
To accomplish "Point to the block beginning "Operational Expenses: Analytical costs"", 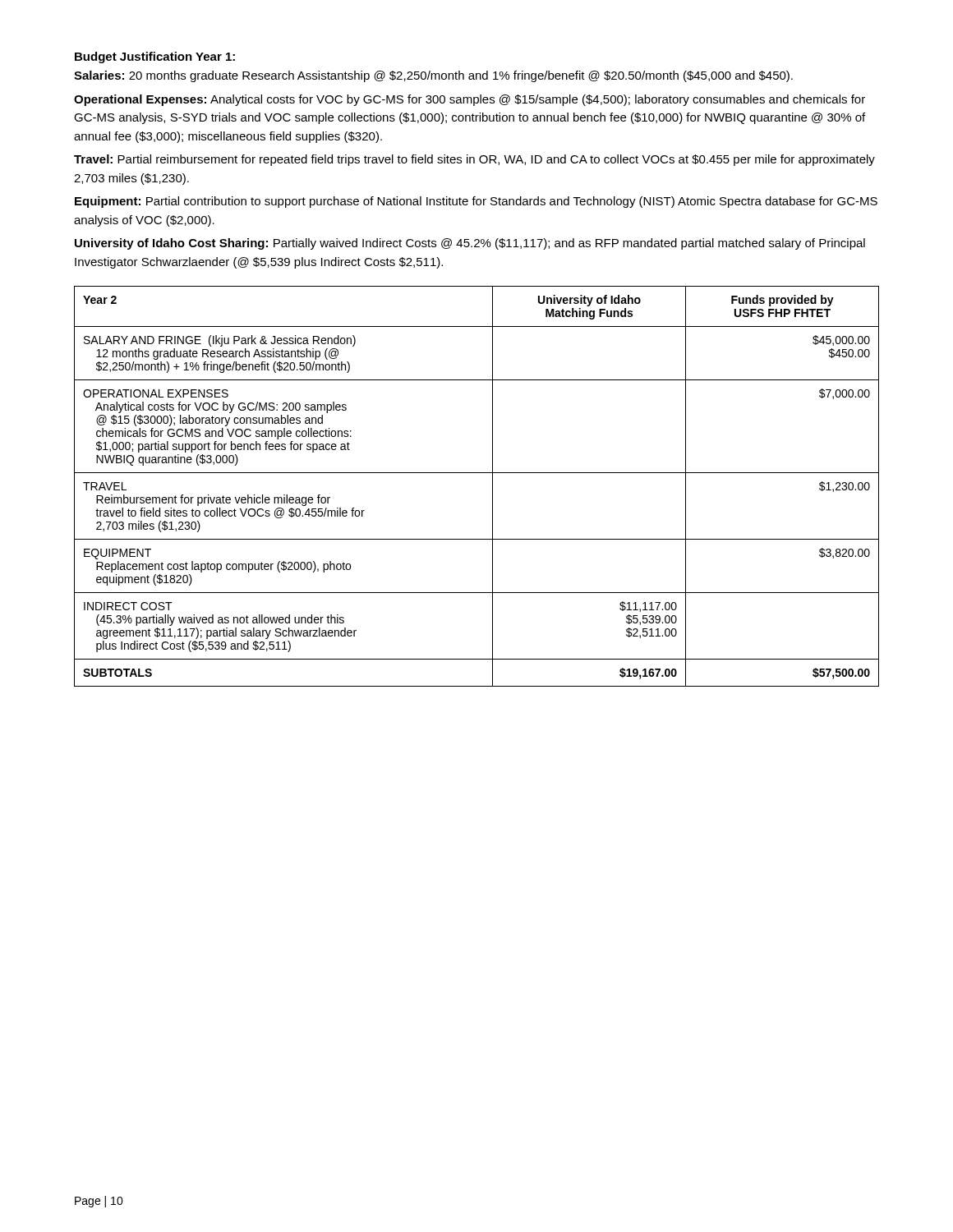I will (x=470, y=117).
